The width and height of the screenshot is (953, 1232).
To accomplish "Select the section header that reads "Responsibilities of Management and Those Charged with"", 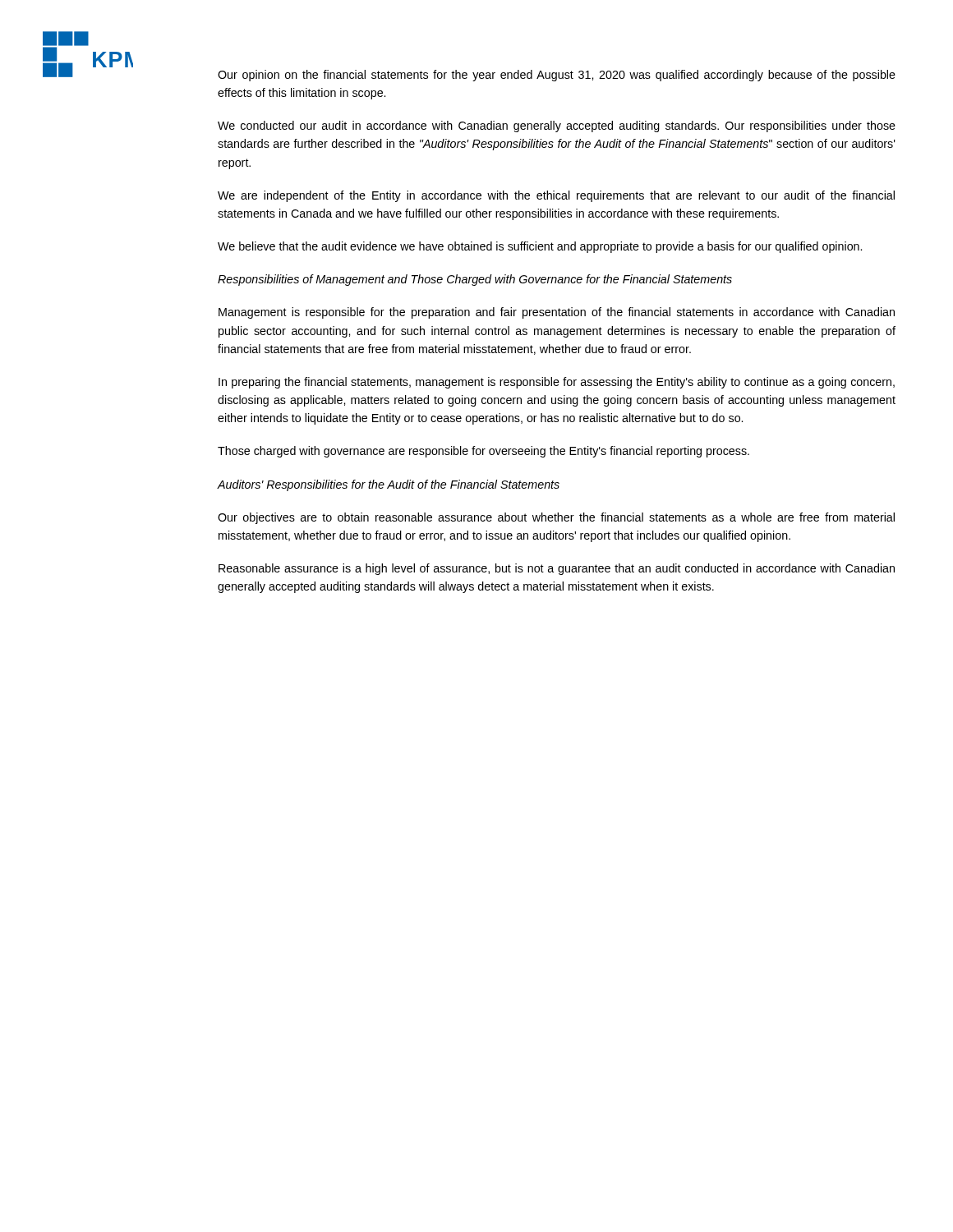I will click(x=557, y=280).
